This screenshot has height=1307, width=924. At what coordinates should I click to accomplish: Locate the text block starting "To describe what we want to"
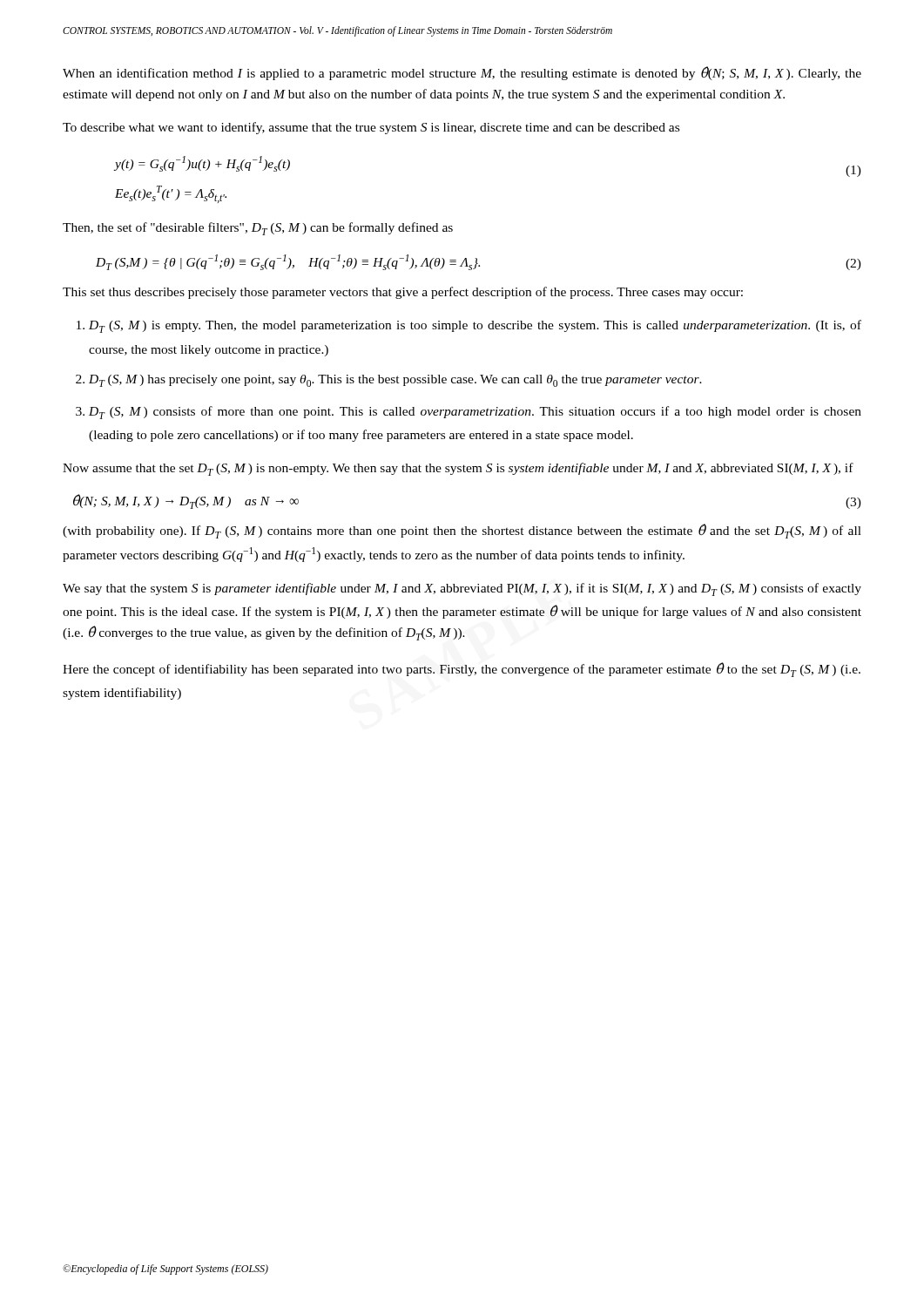[x=462, y=127]
